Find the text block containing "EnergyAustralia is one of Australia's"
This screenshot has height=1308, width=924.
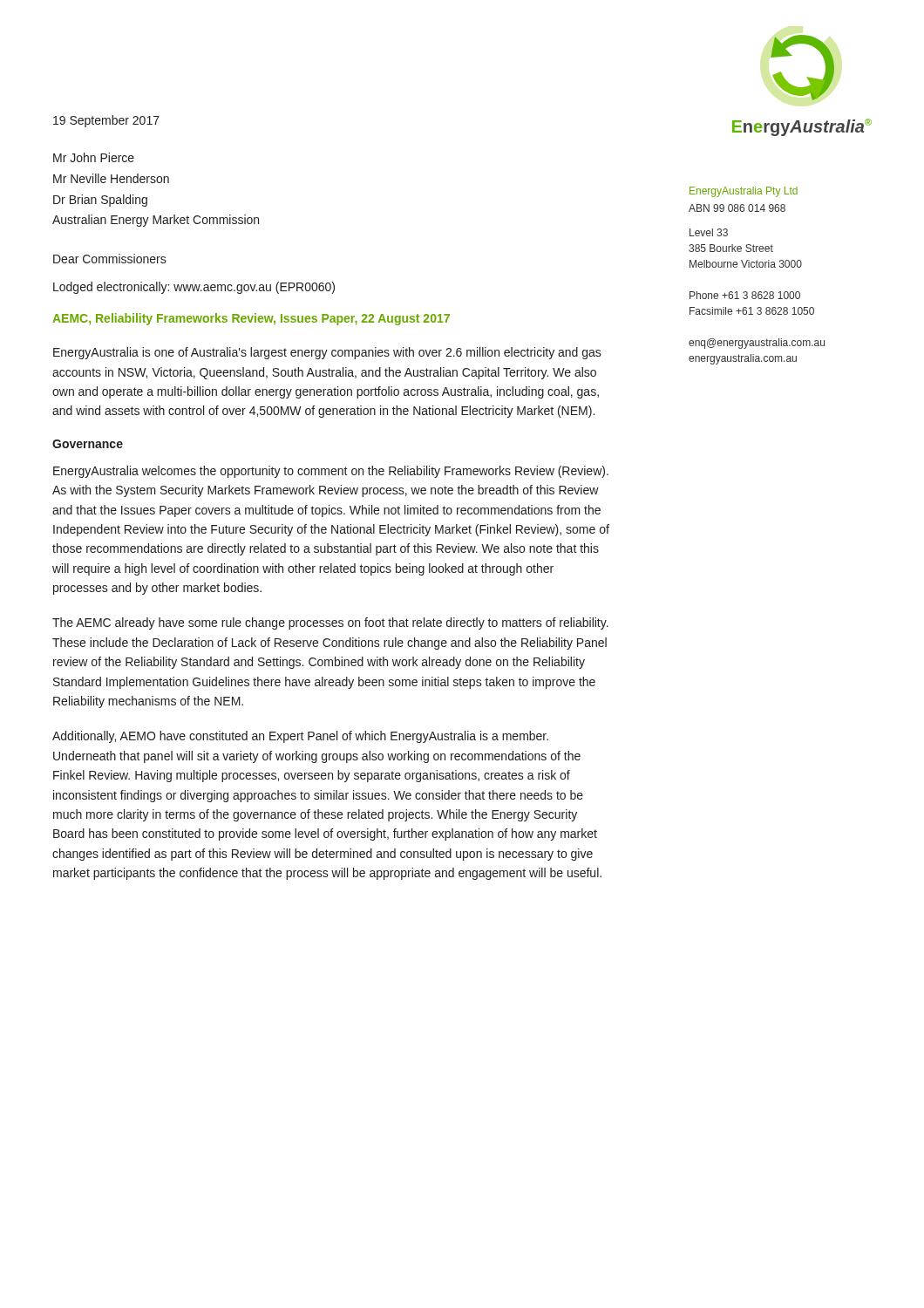point(327,382)
